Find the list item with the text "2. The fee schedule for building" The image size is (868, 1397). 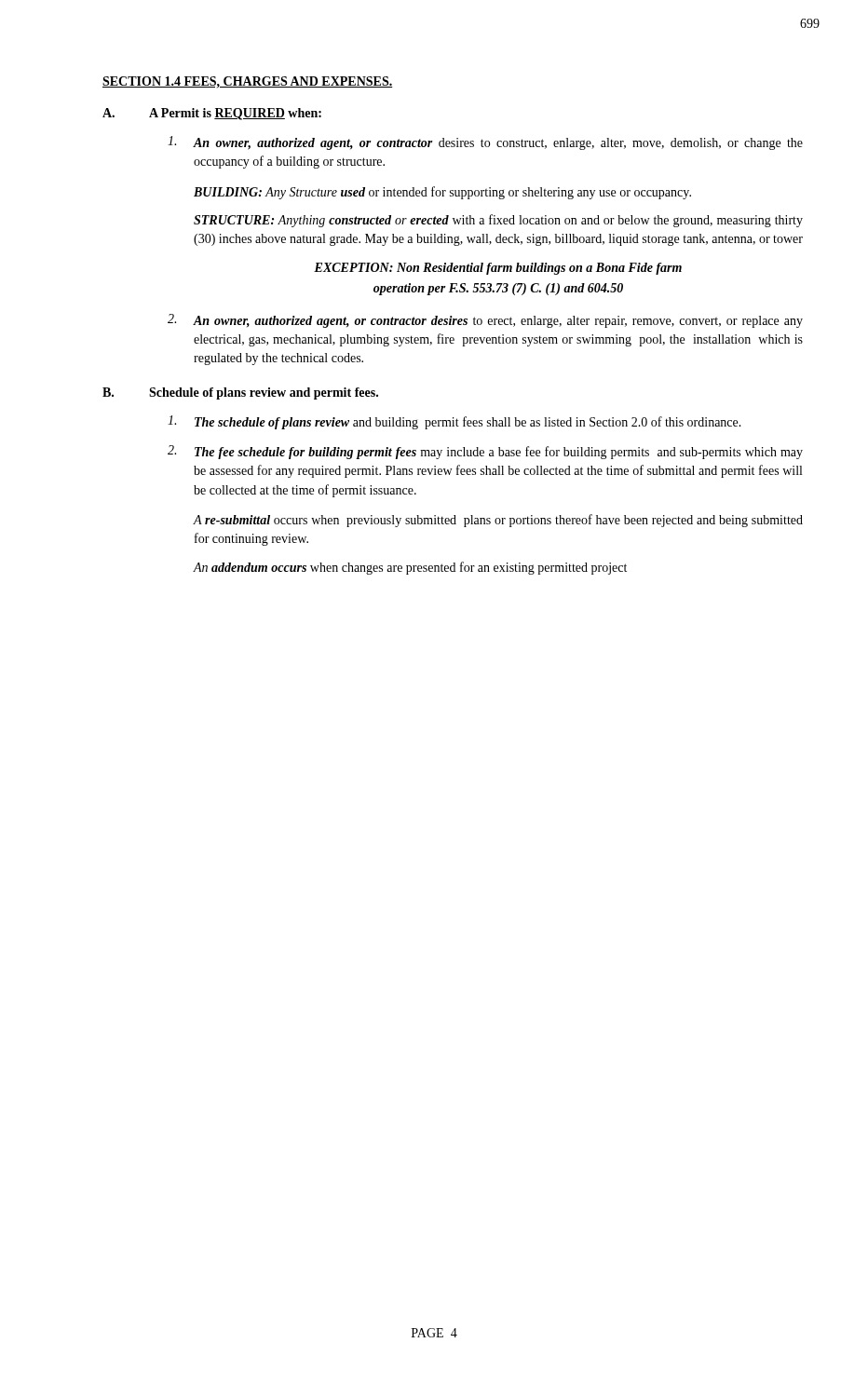[x=485, y=472]
